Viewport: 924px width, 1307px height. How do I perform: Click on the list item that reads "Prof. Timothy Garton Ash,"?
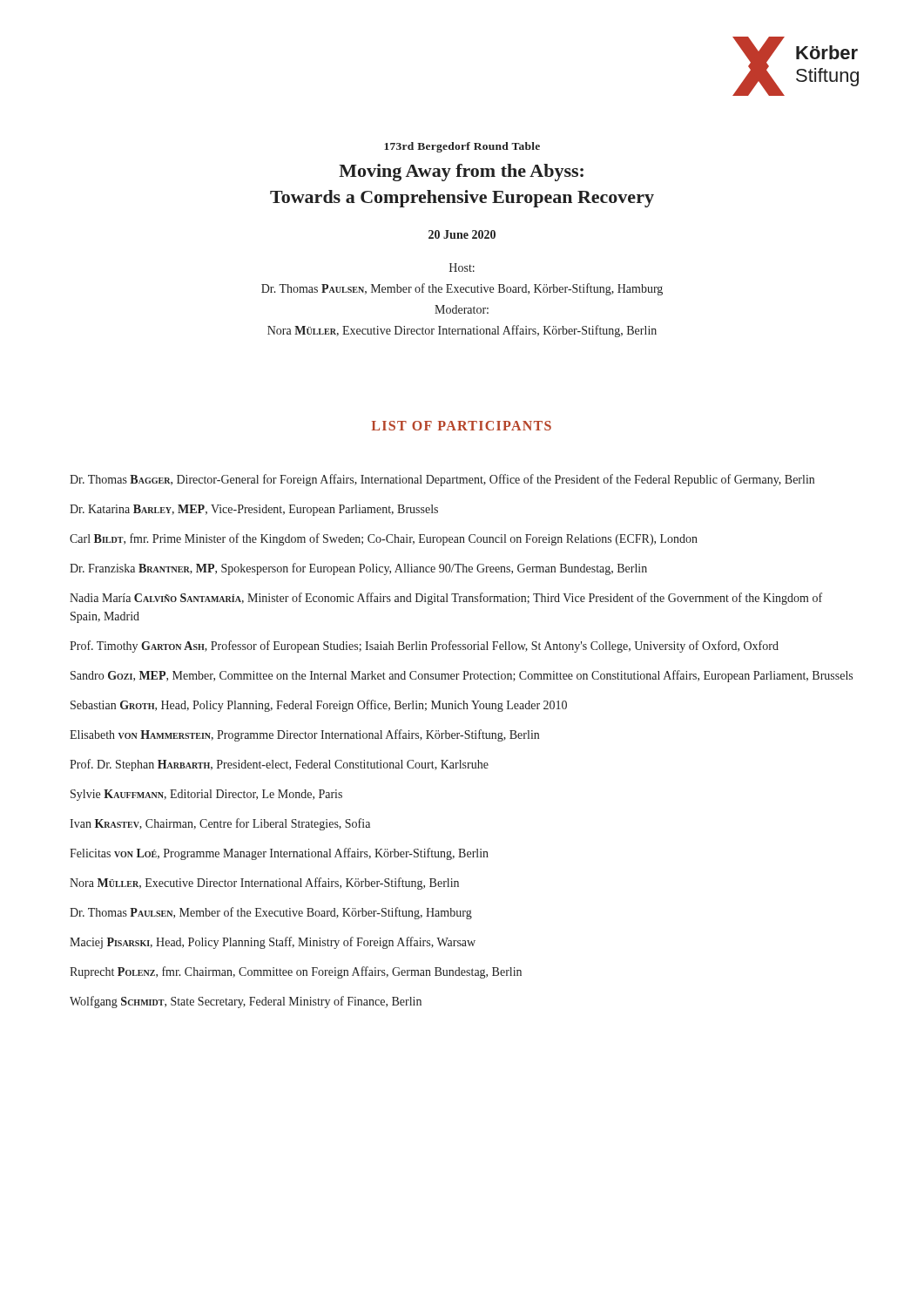(424, 646)
